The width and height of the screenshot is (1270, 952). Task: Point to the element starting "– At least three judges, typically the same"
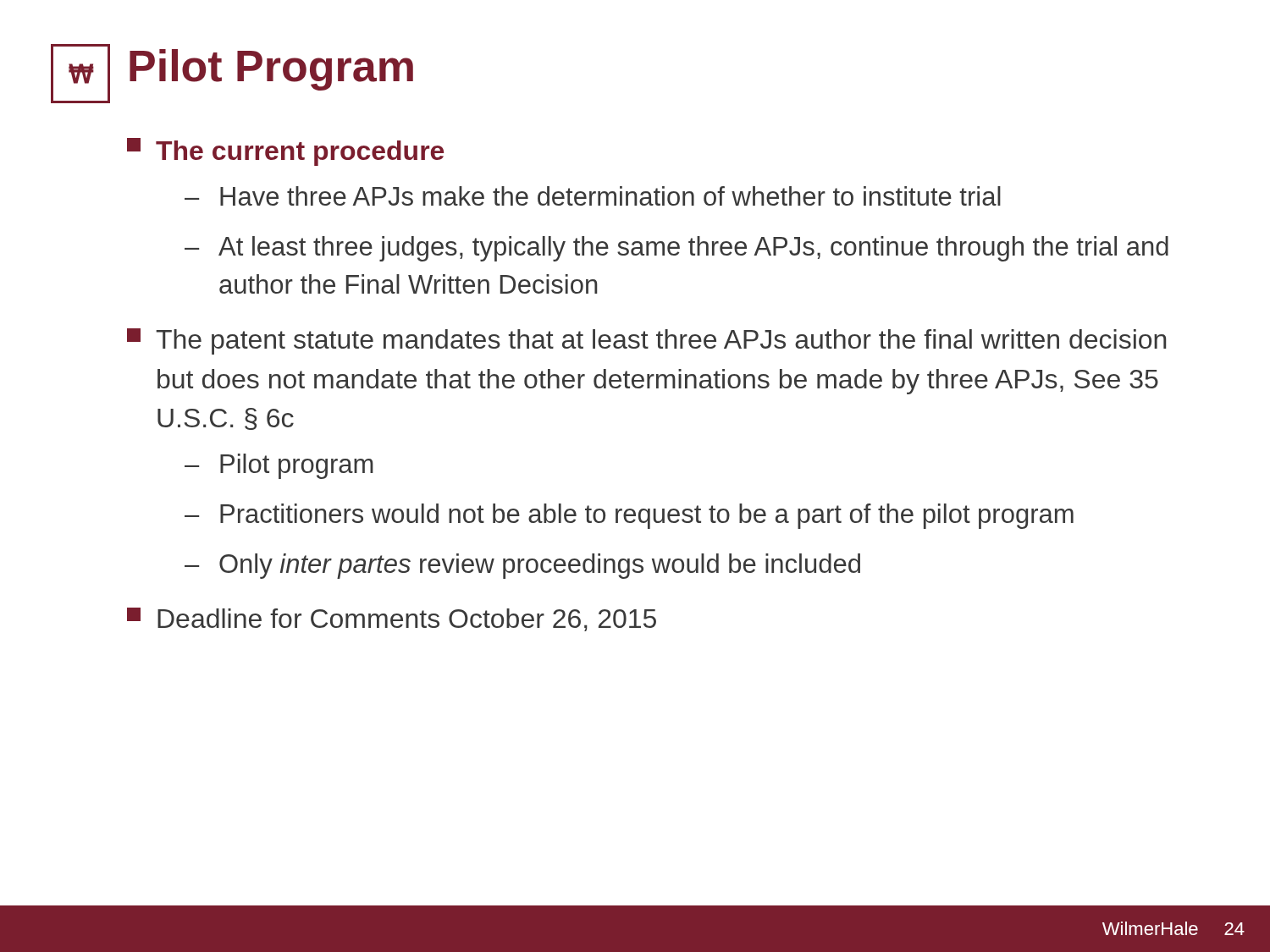click(693, 267)
